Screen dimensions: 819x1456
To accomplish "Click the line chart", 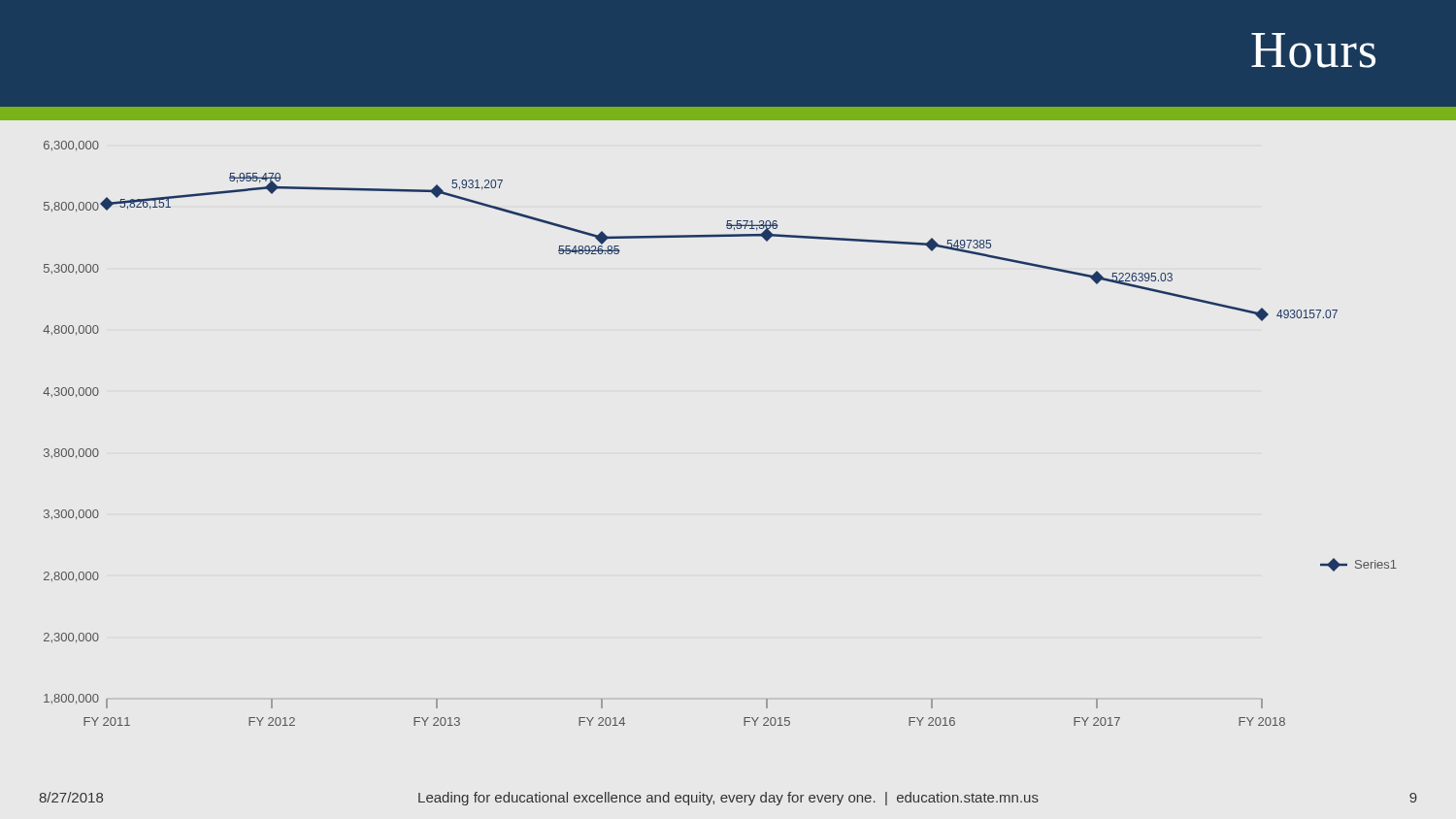I will pos(728,442).
